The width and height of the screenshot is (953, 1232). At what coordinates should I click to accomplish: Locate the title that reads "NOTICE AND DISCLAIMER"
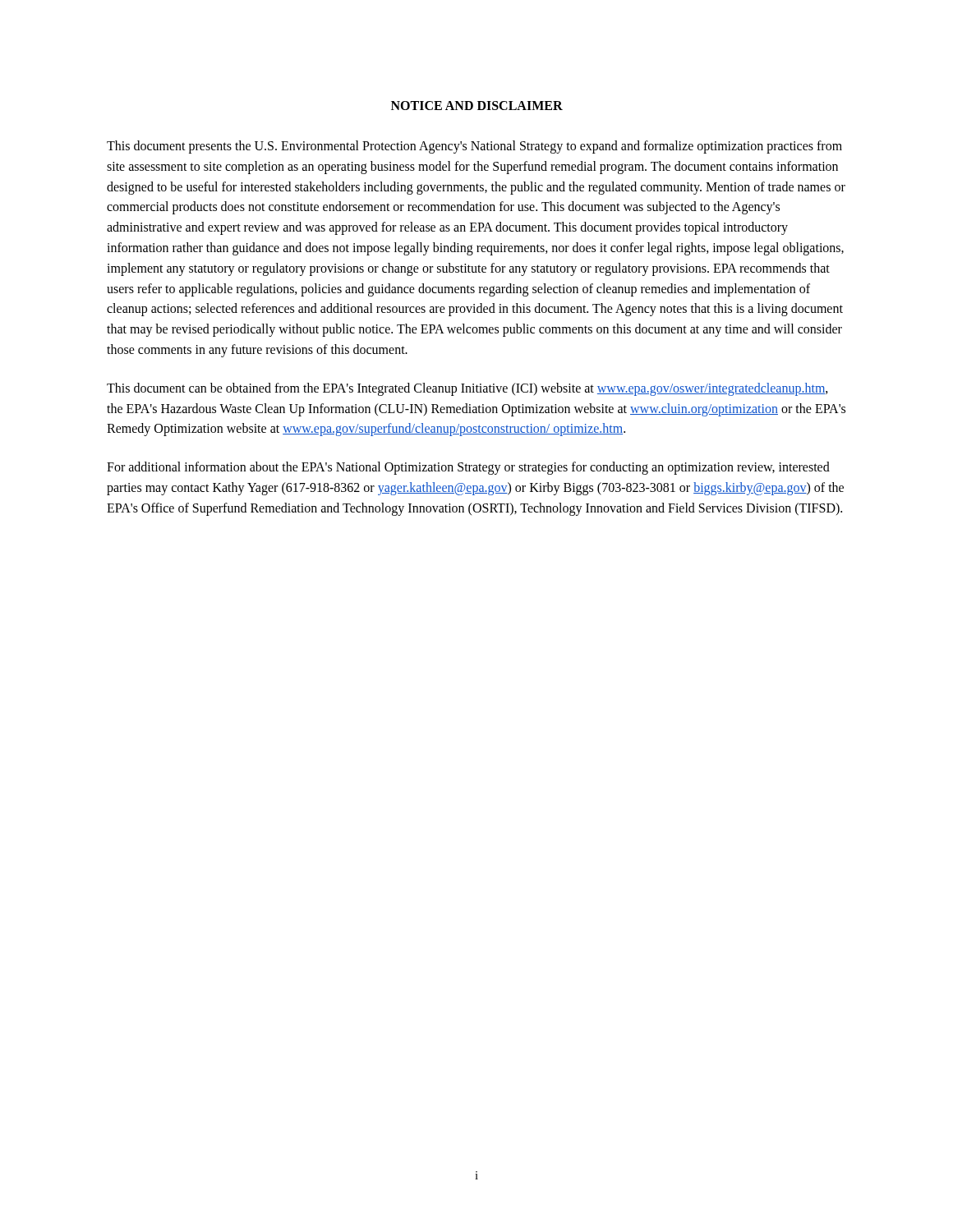[x=476, y=106]
